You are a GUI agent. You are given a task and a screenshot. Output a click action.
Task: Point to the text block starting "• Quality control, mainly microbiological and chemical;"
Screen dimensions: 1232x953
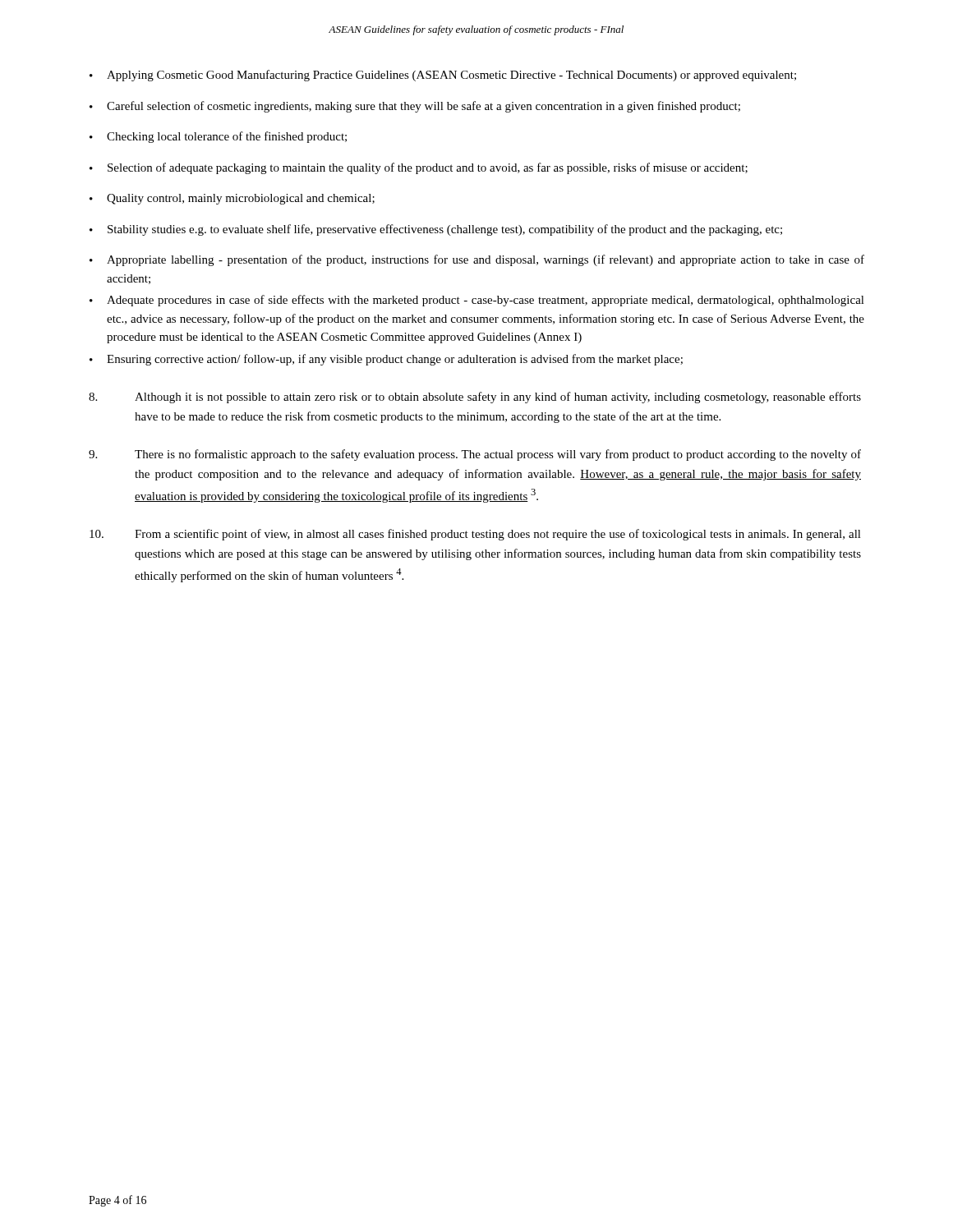point(232,199)
